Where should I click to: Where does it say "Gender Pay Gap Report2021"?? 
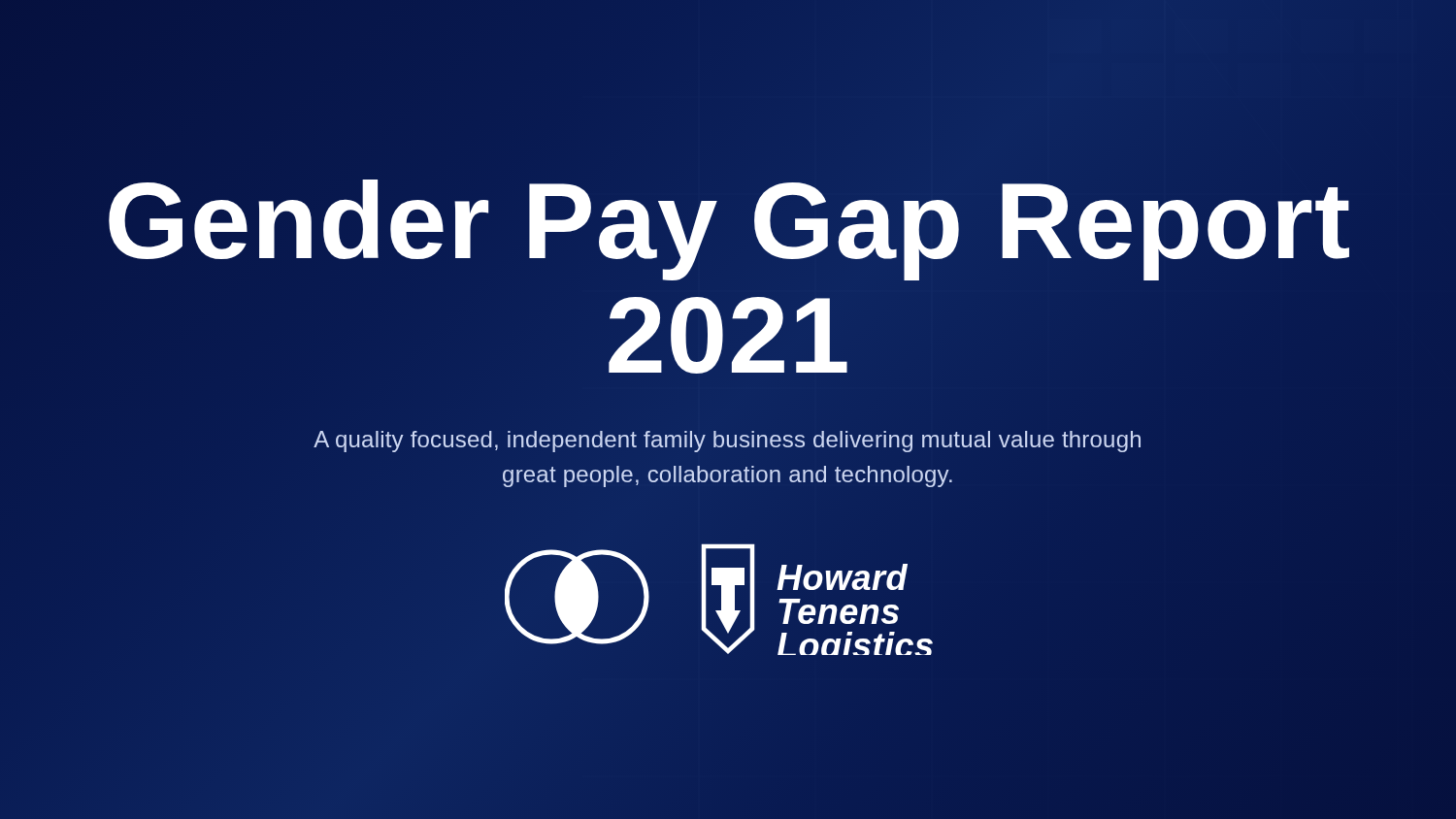click(x=728, y=279)
